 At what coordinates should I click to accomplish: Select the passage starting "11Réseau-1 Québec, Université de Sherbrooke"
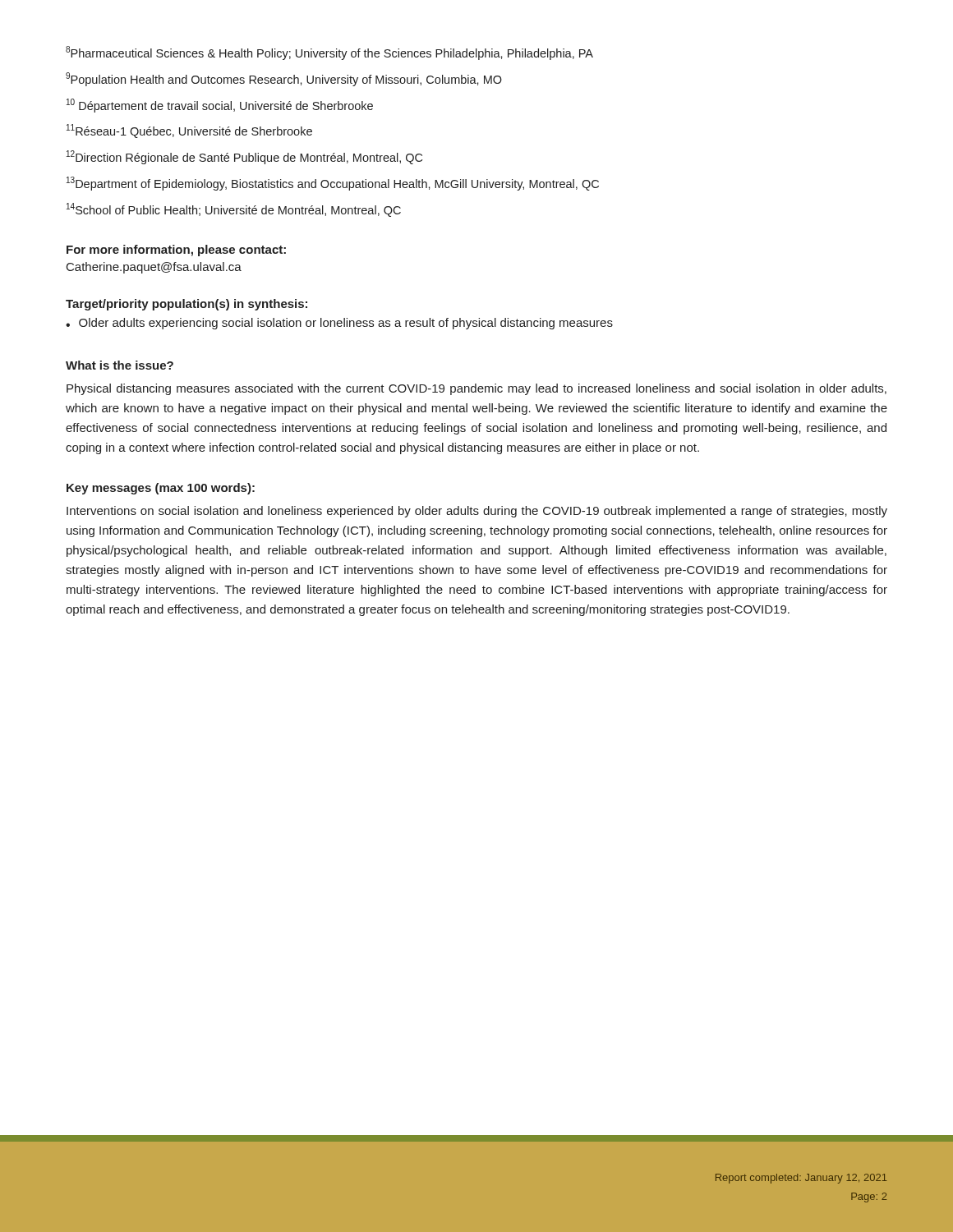(x=189, y=131)
